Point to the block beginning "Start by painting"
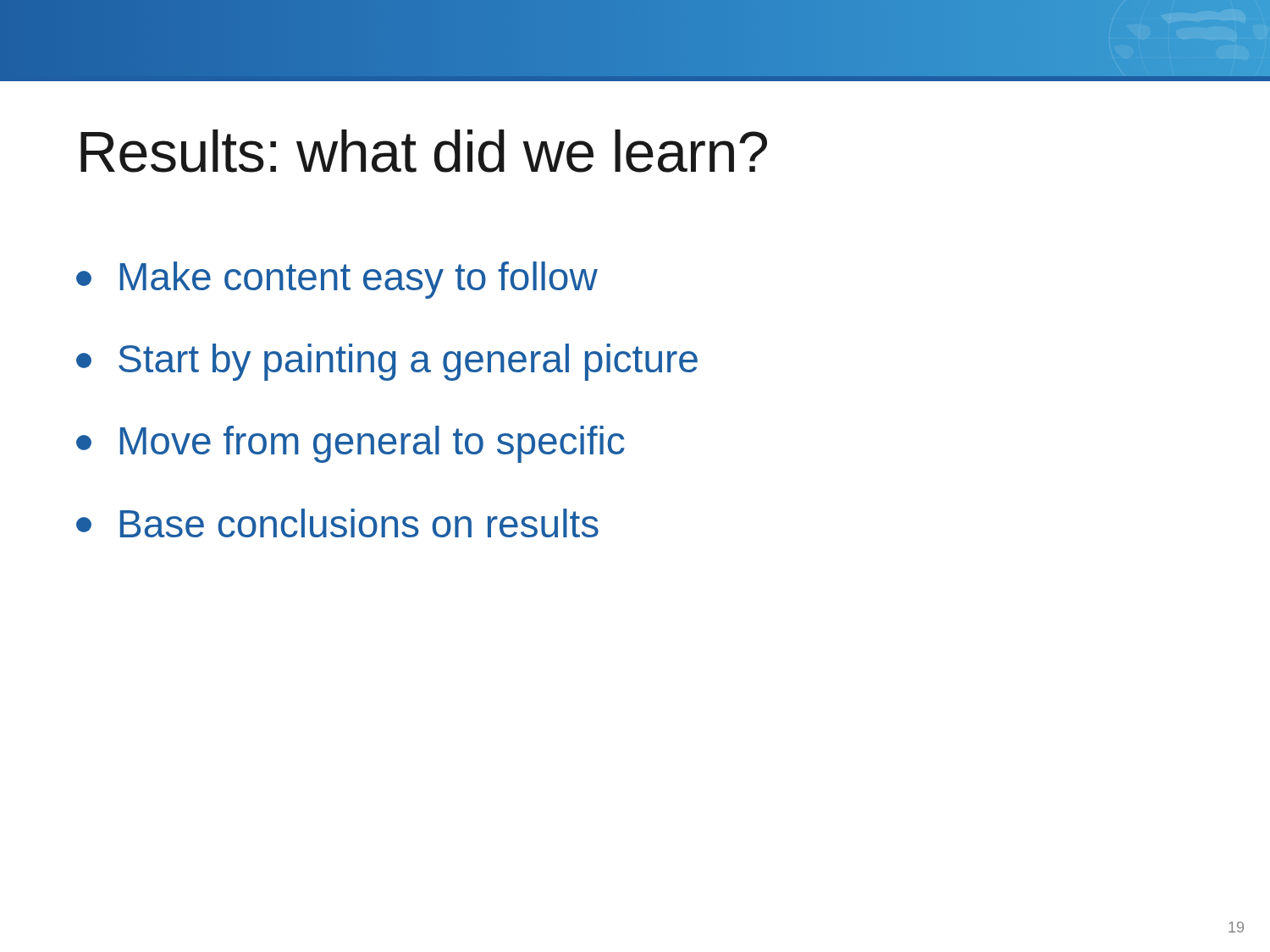The height and width of the screenshot is (952, 1270). [388, 359]
